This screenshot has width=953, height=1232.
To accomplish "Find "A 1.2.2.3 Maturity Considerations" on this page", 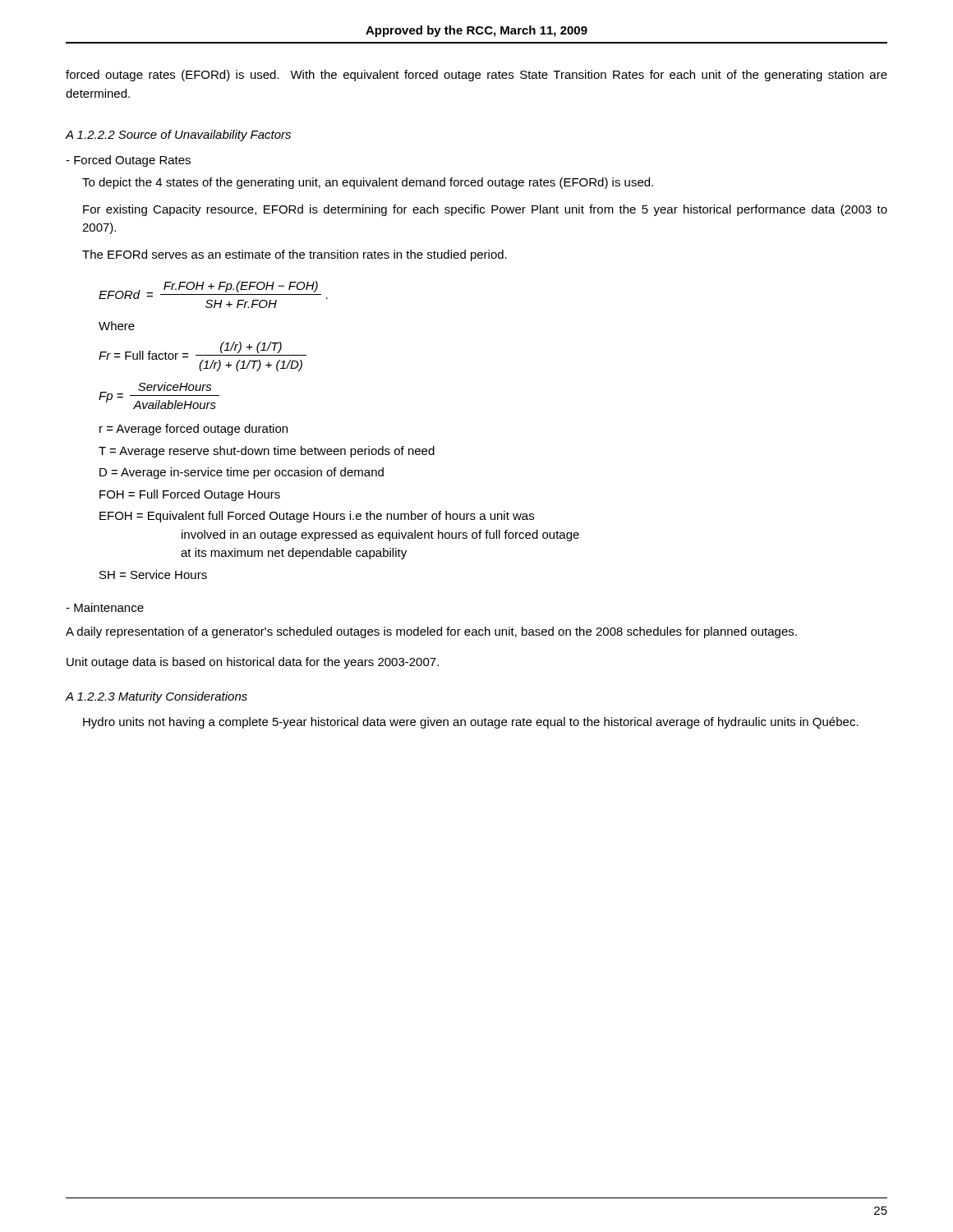I will [x=157, y=696].
